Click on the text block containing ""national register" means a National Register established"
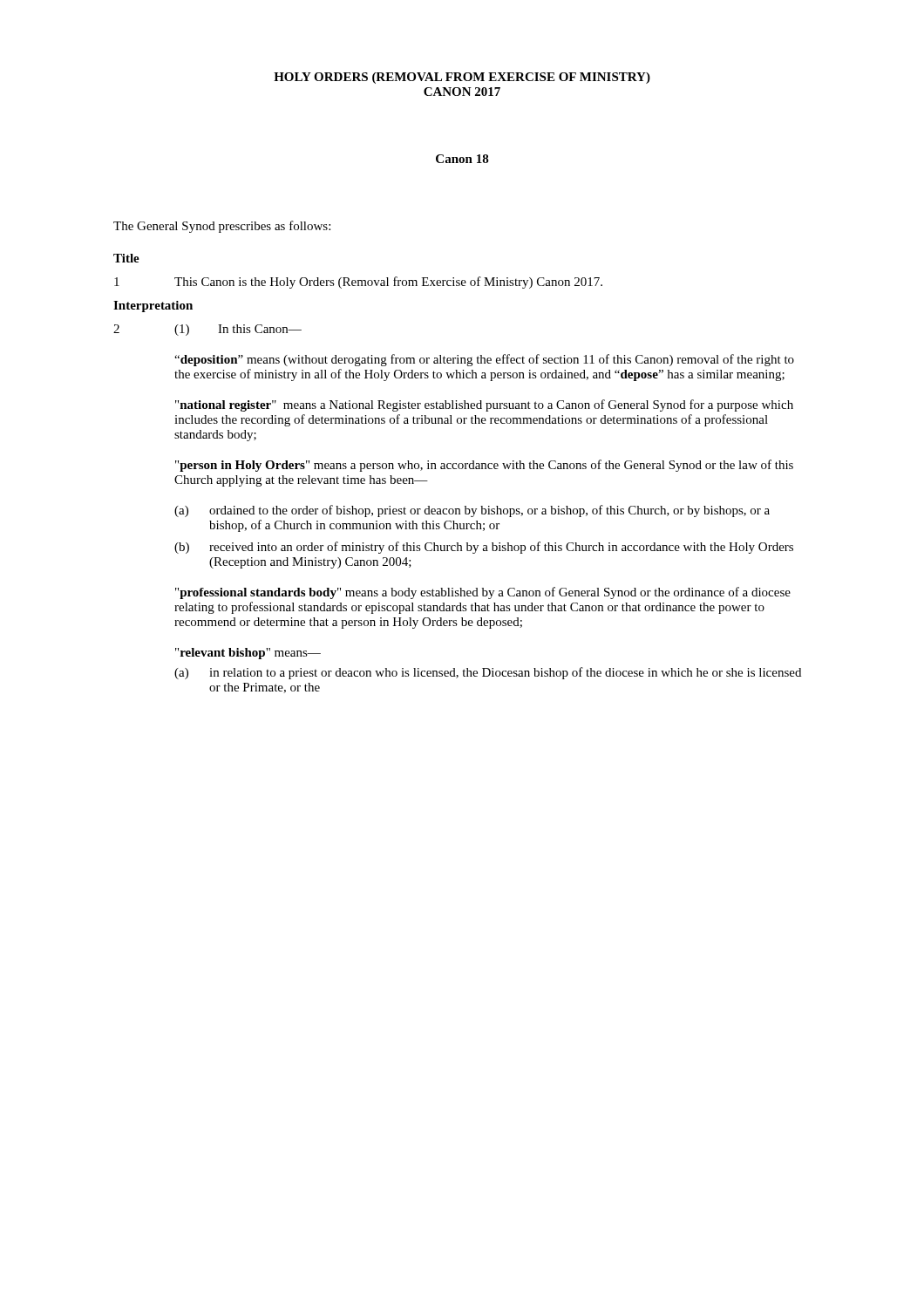The image size is (924, 1308). (484, 419)
